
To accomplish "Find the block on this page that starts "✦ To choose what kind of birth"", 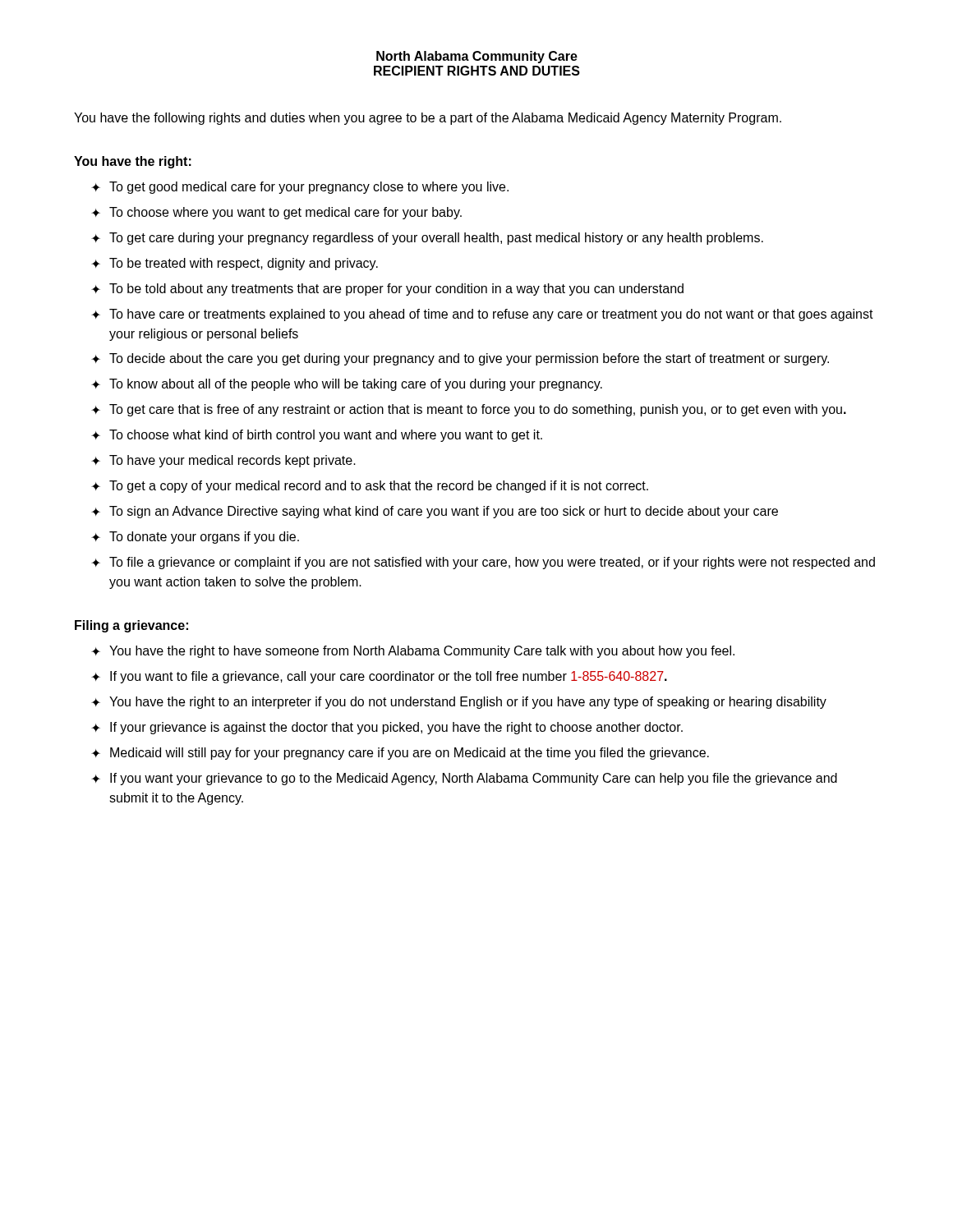I will click(x=485, y=436).
